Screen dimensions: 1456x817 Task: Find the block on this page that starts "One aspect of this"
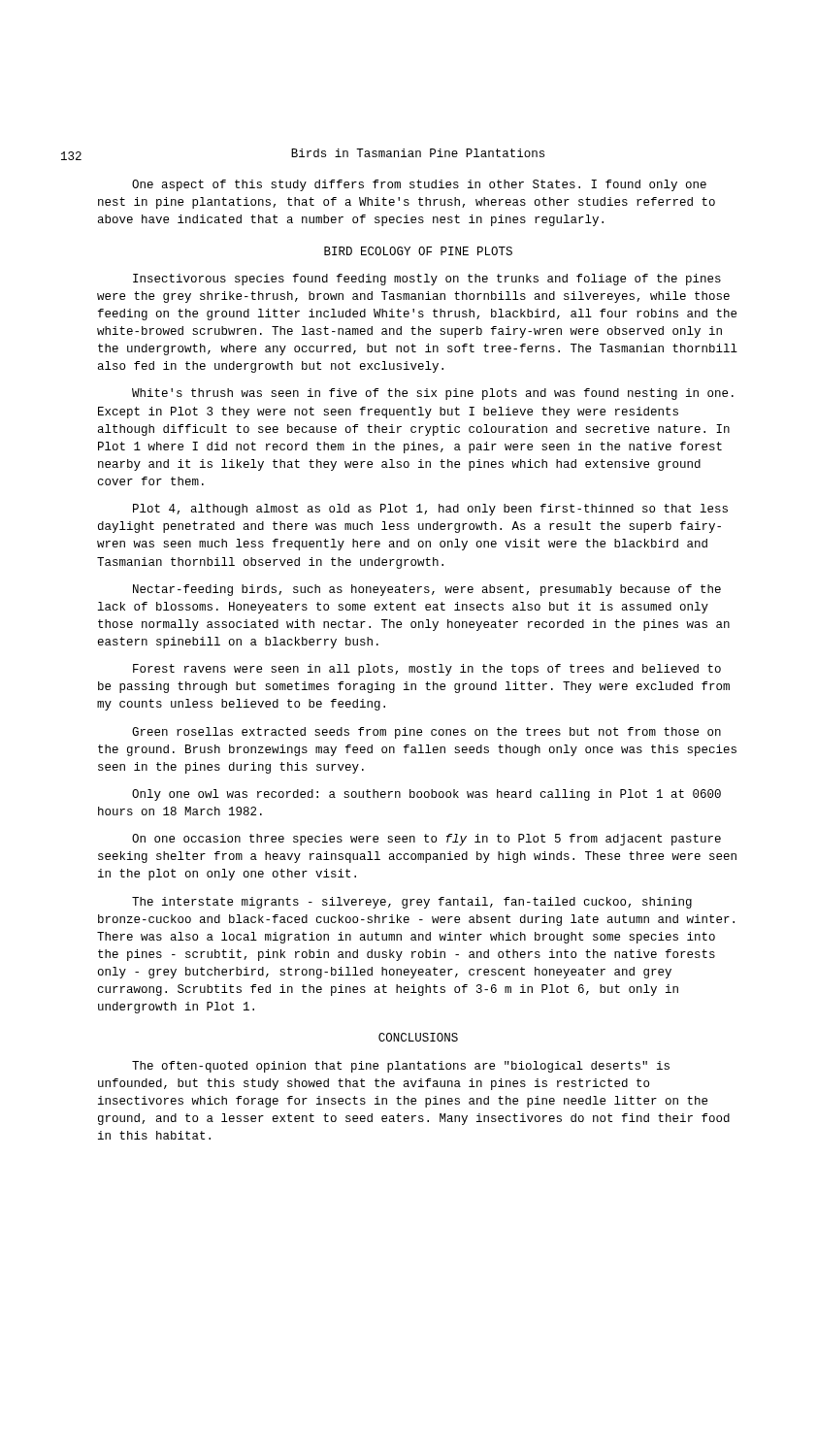406,203
